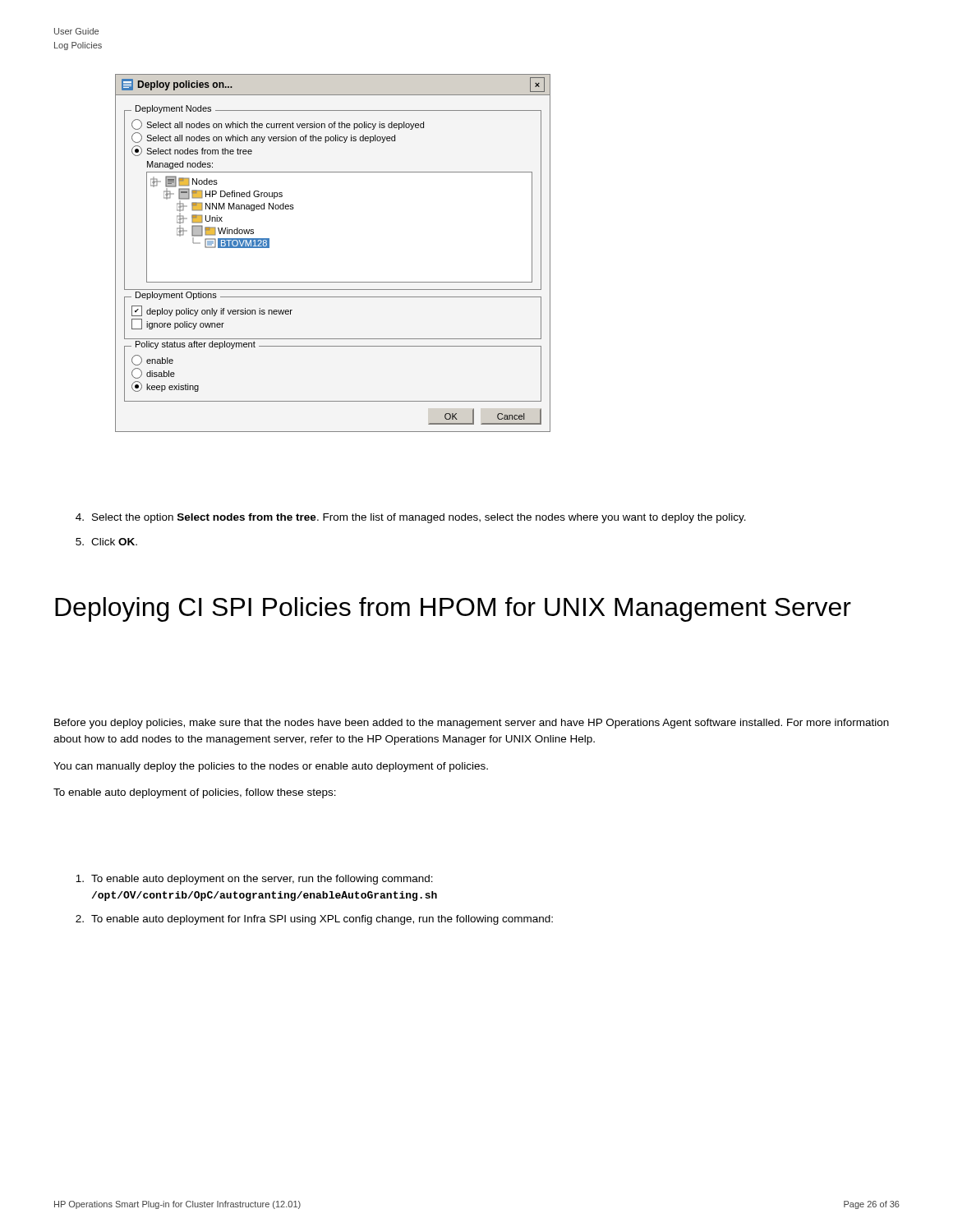This screenshot has height=1232, width=953.
Task: Click on the text starting "5. Click OK."
Action: [x=96, y=542]
